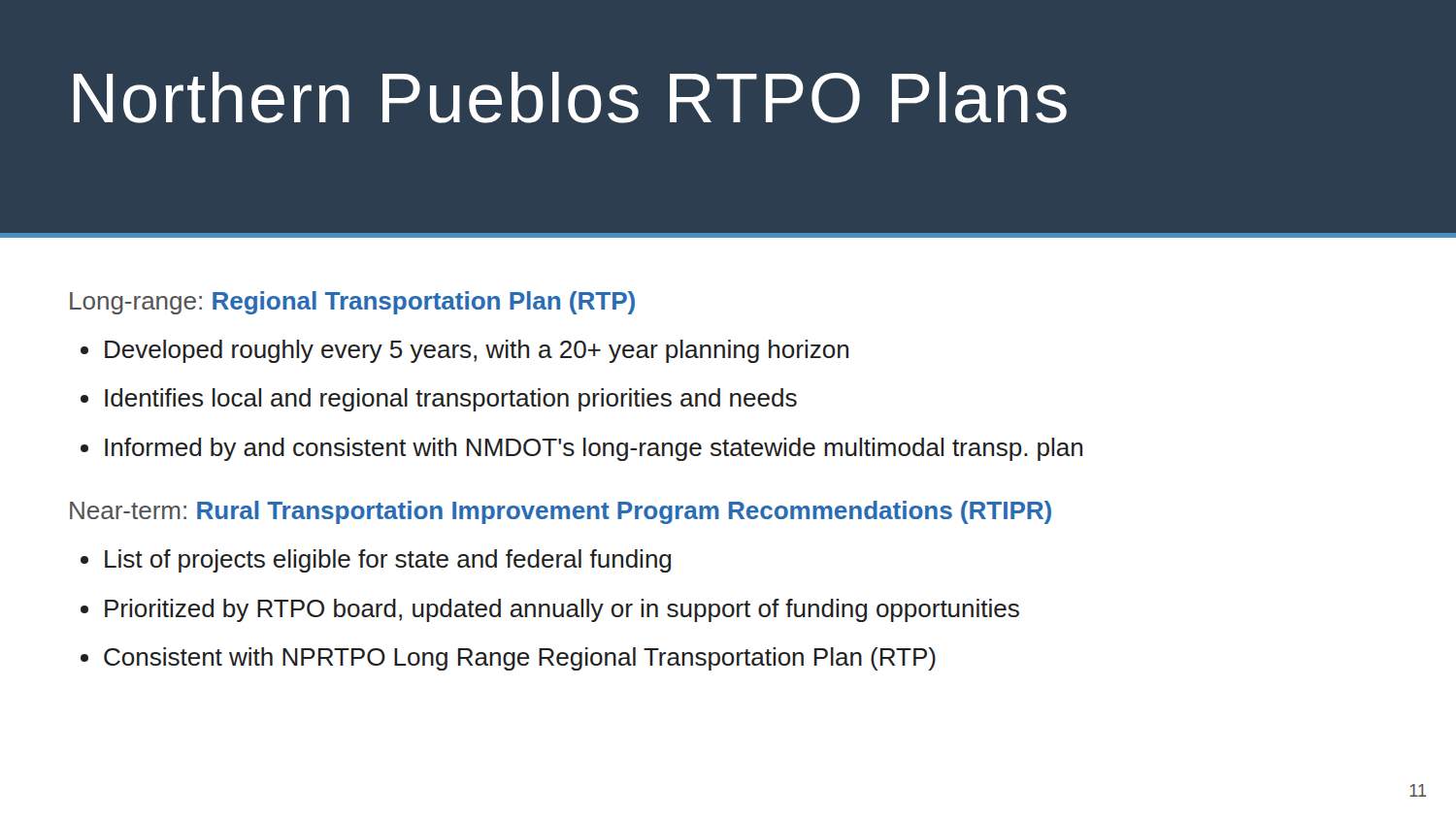Point to the text block starting "List of projects eligible for state and federal"
1456x819 pixels.
pos(388,559)
